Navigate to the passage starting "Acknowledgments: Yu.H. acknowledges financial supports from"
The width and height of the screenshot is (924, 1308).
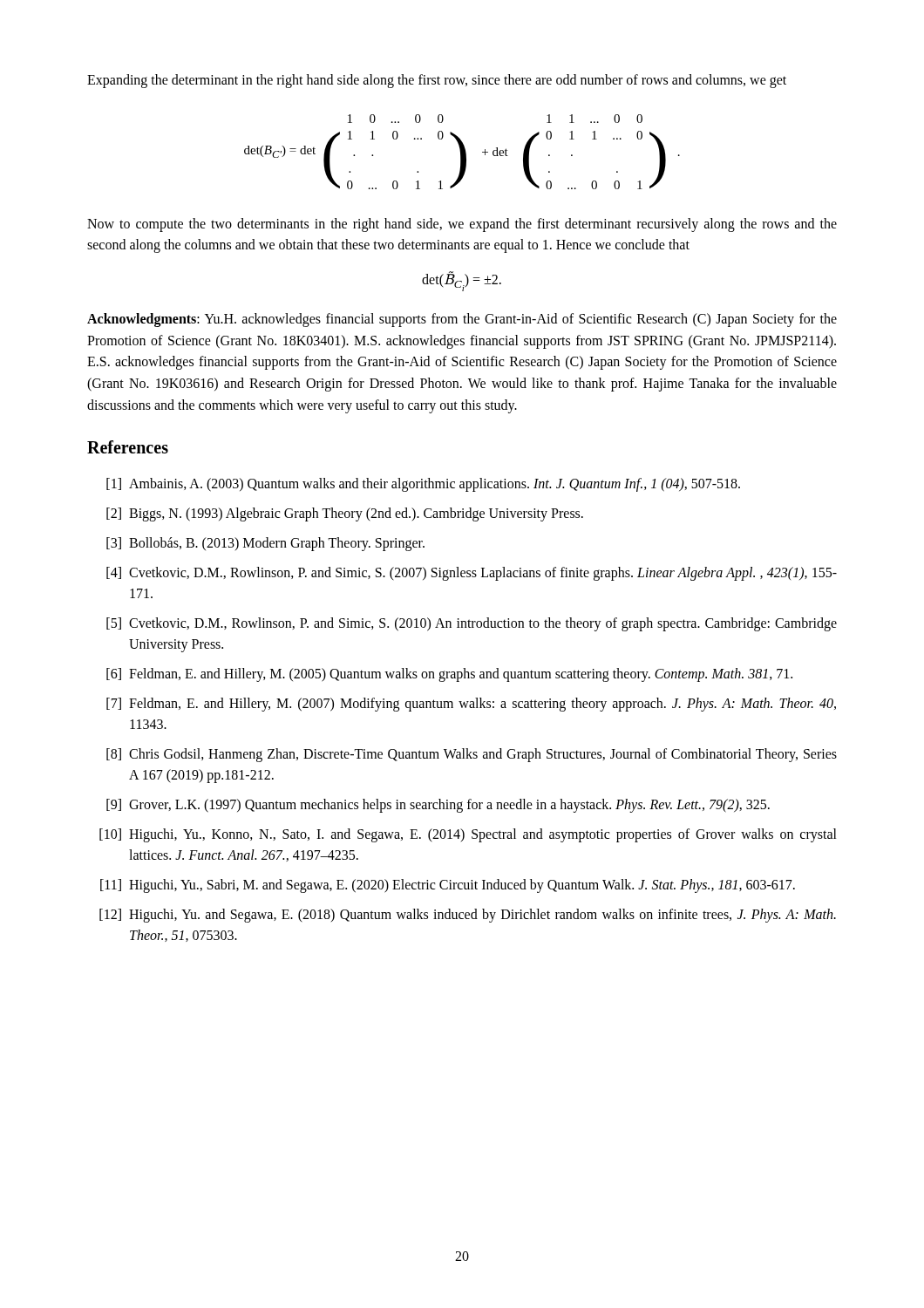[x=462, y=363]
